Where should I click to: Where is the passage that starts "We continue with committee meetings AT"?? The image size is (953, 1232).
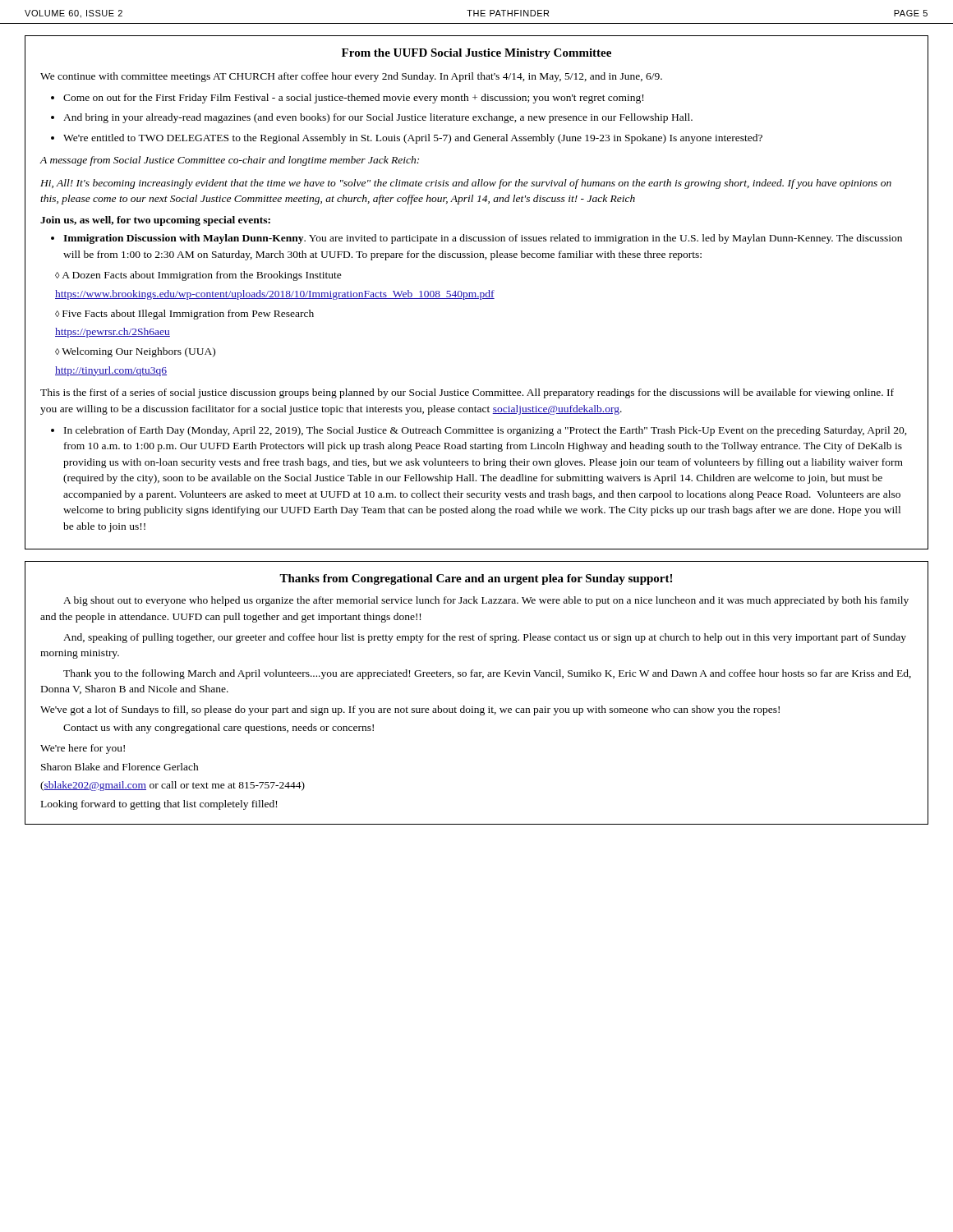point(476,76)
